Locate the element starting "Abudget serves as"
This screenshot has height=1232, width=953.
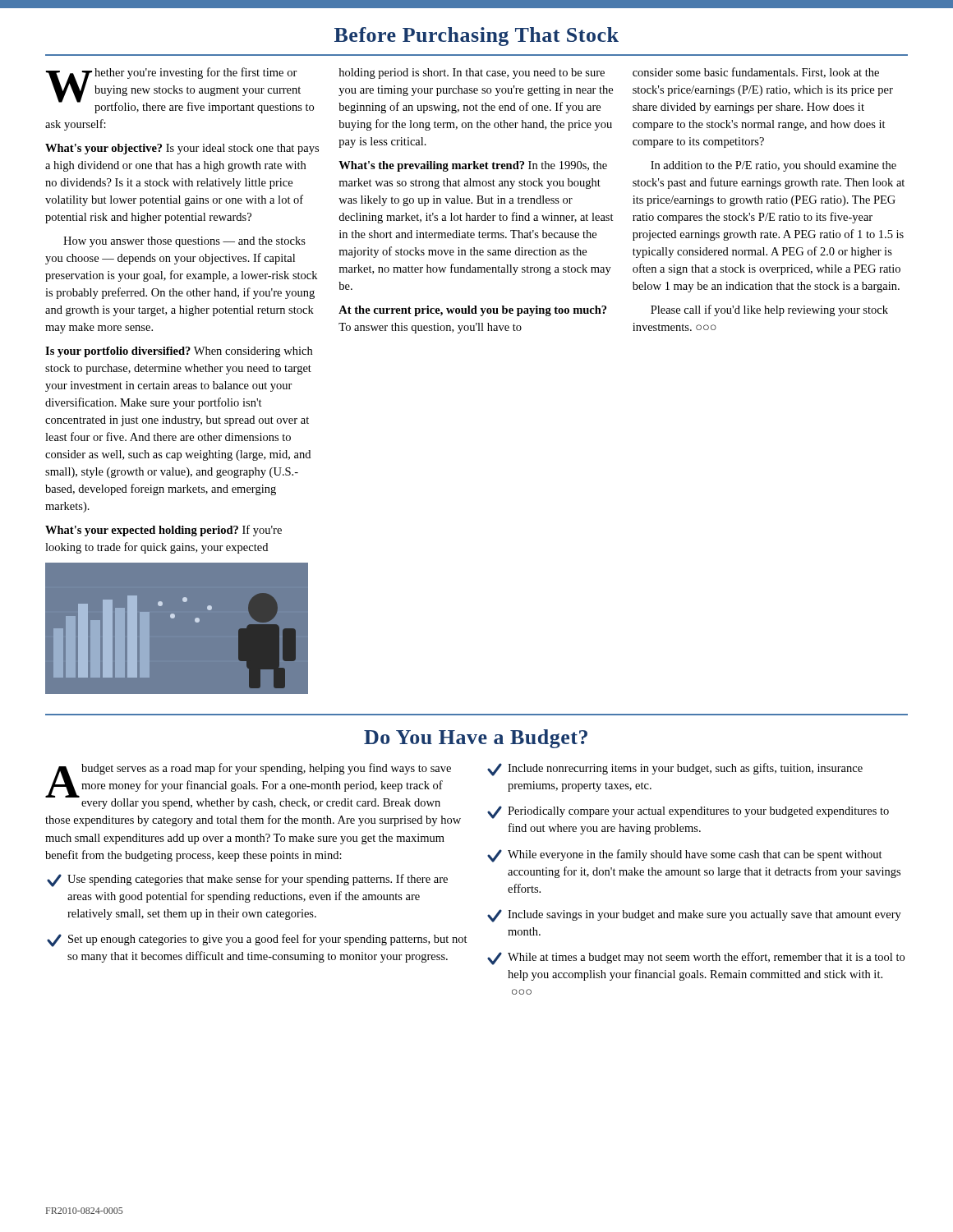click(x=256, y=812)
